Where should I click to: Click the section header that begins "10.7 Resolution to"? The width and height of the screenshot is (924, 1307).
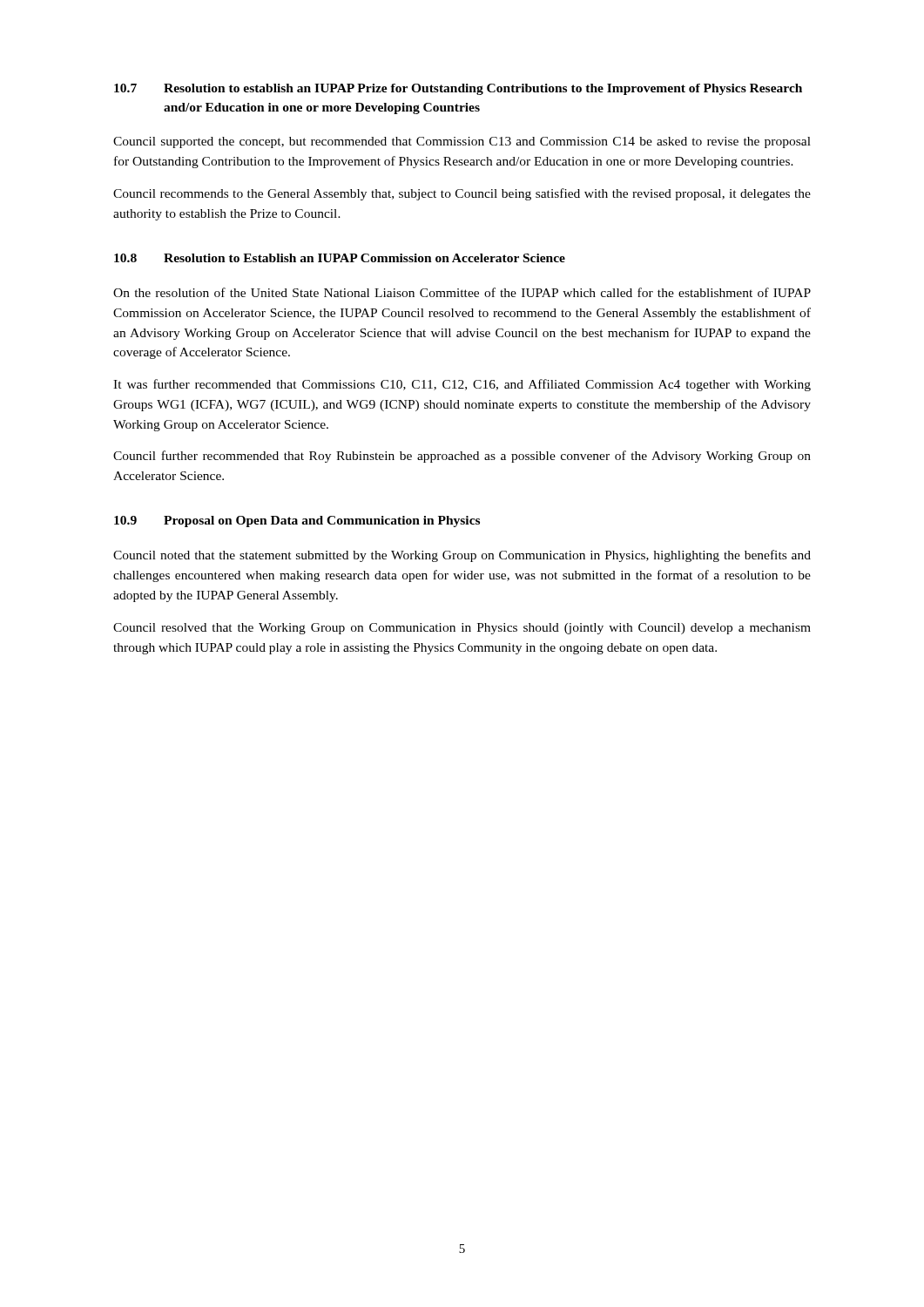point(462,97)
